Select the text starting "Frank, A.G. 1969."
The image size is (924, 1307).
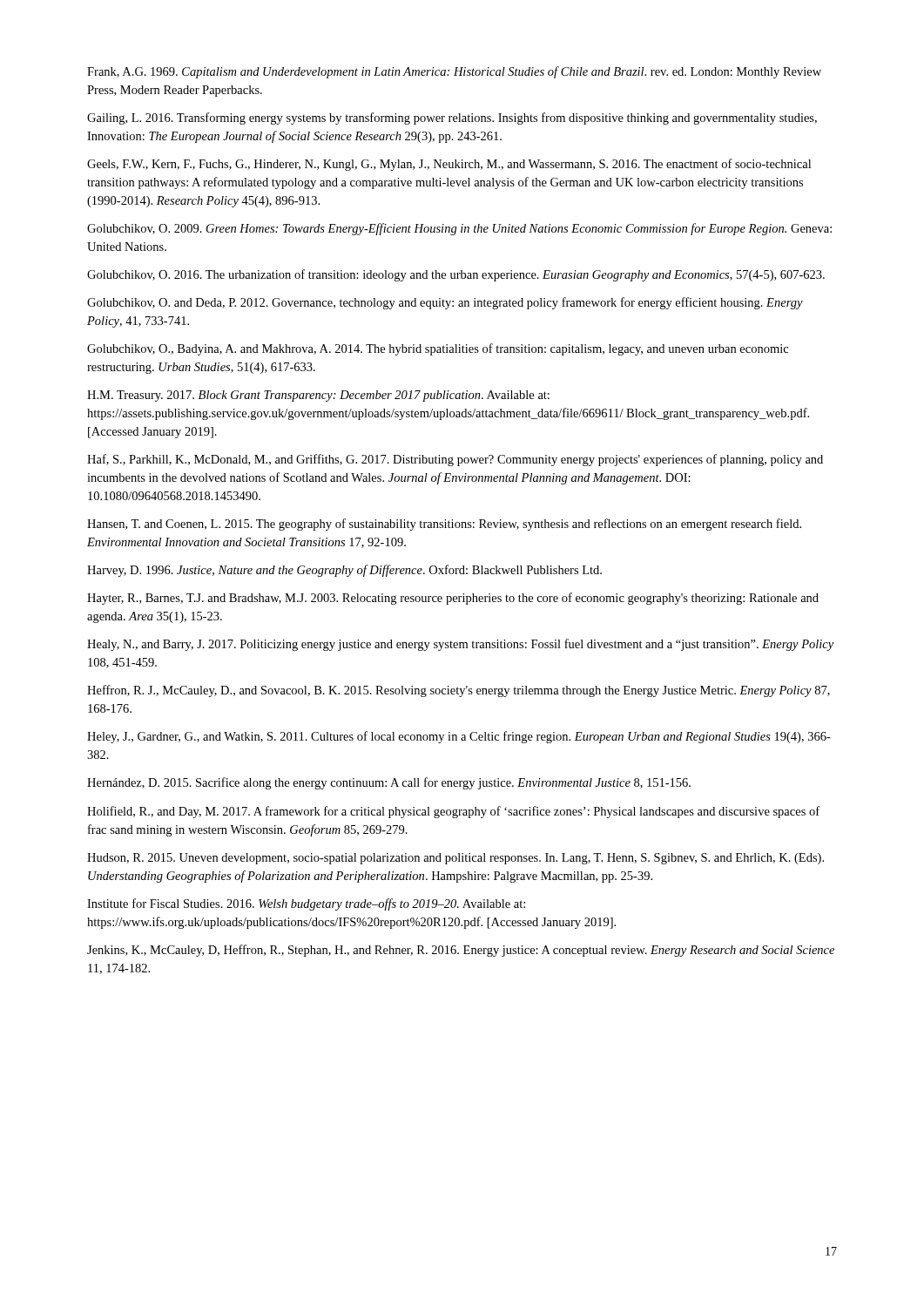(x=454, y=81)
